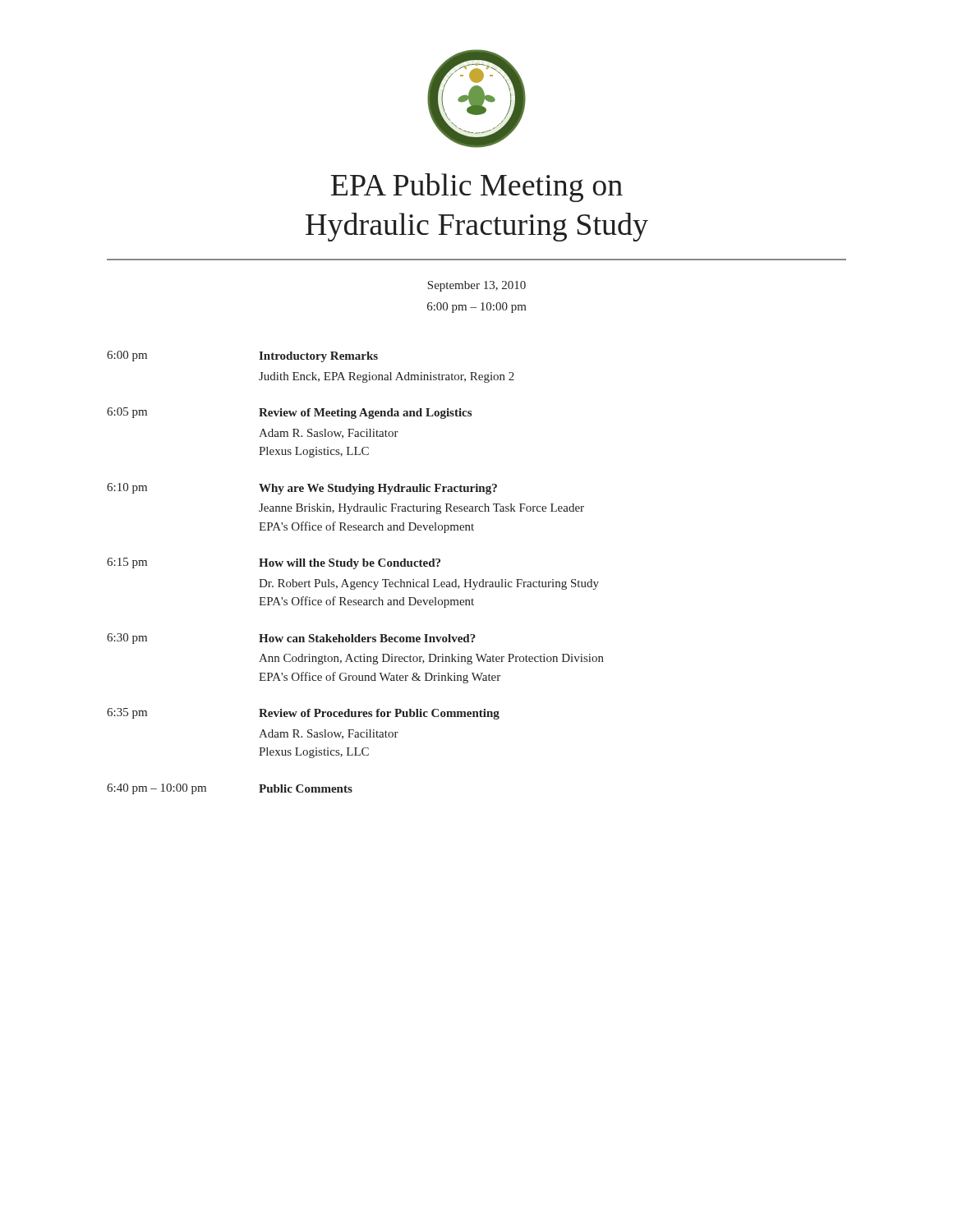Click on the region starting "6:15 pm"

(x=127, y=562)
